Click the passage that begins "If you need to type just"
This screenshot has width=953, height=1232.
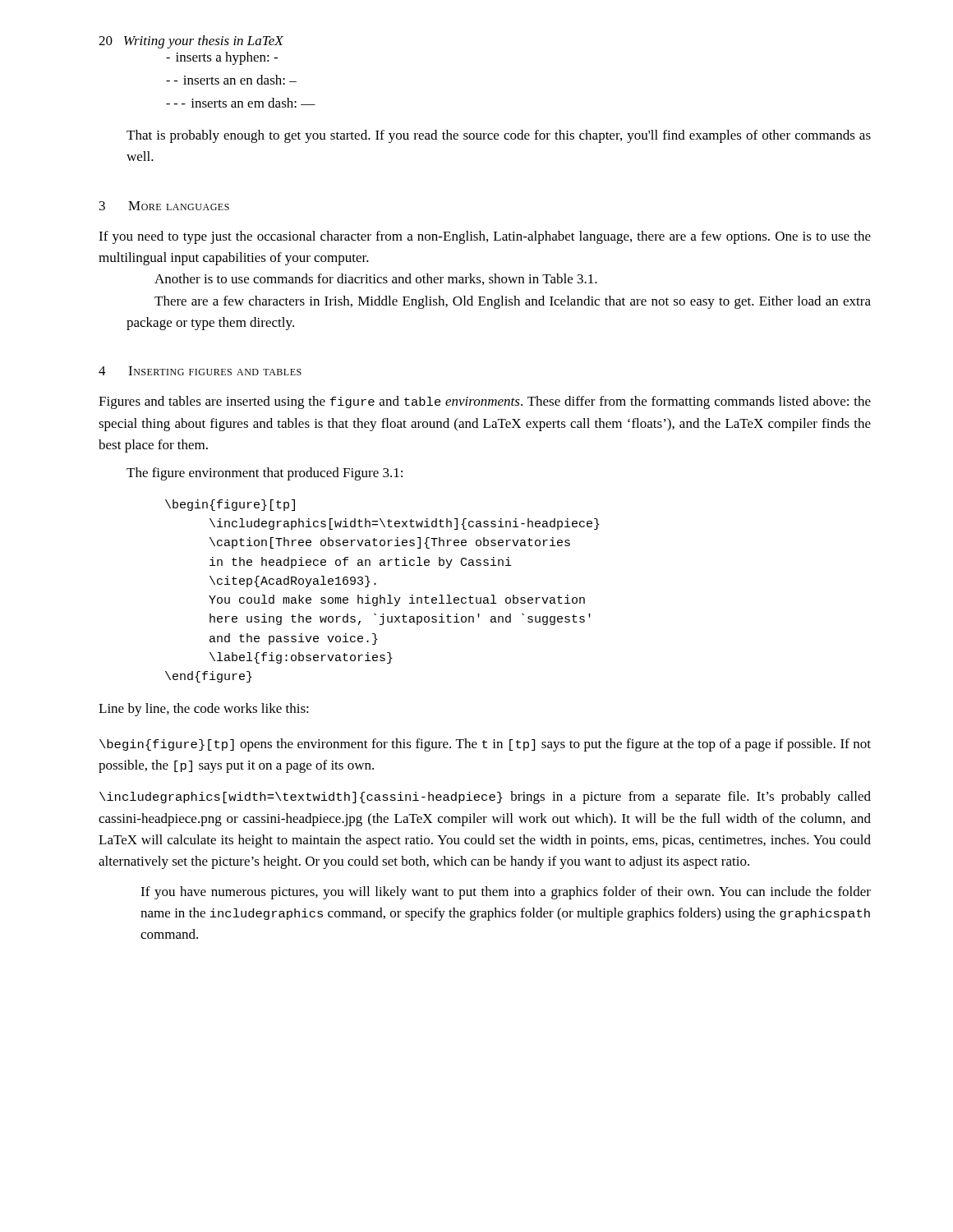(485, 280)
